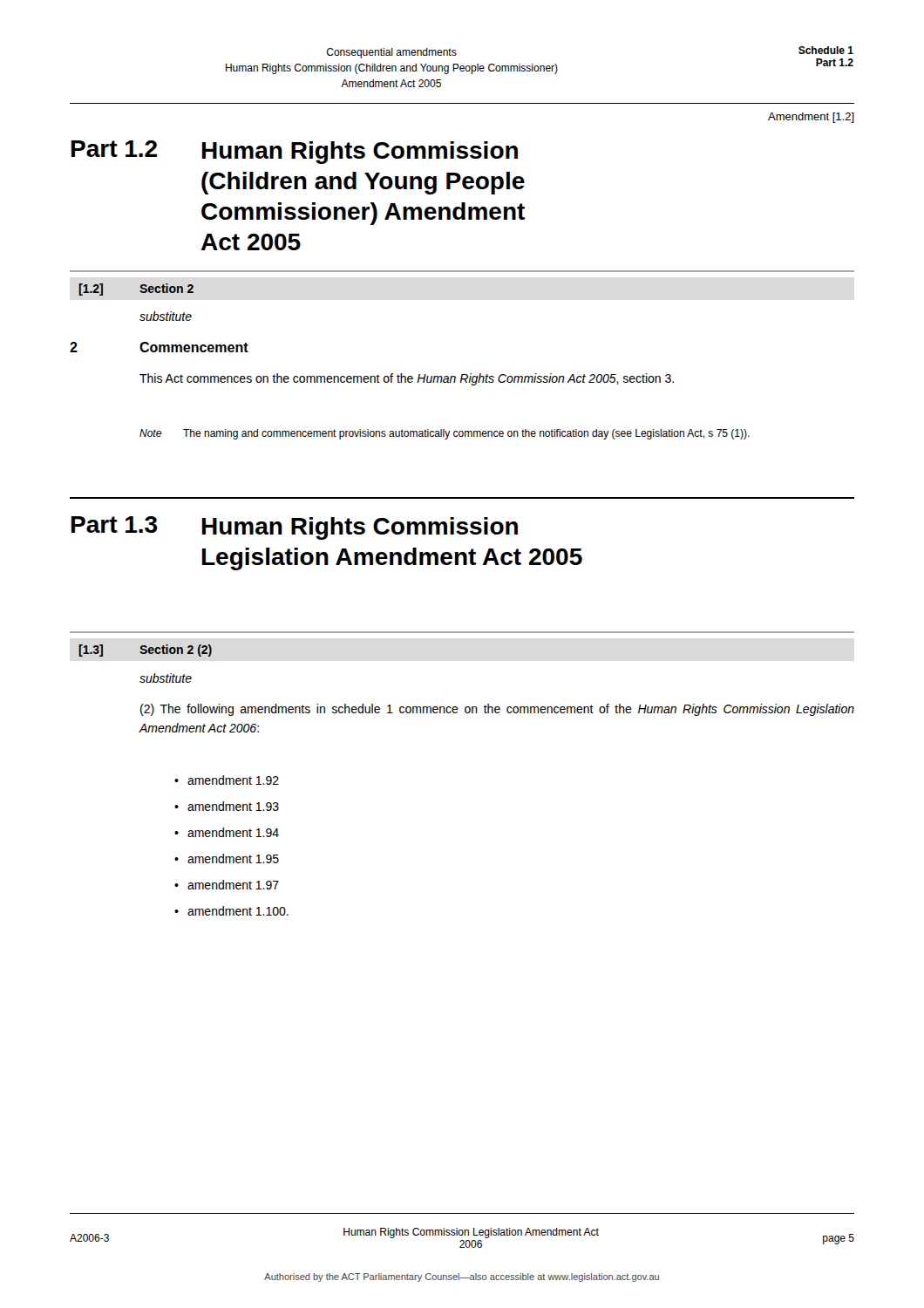Click on the text that reads "Amendment [1.2]"
924x1308 pixels.
coord(811,116)
